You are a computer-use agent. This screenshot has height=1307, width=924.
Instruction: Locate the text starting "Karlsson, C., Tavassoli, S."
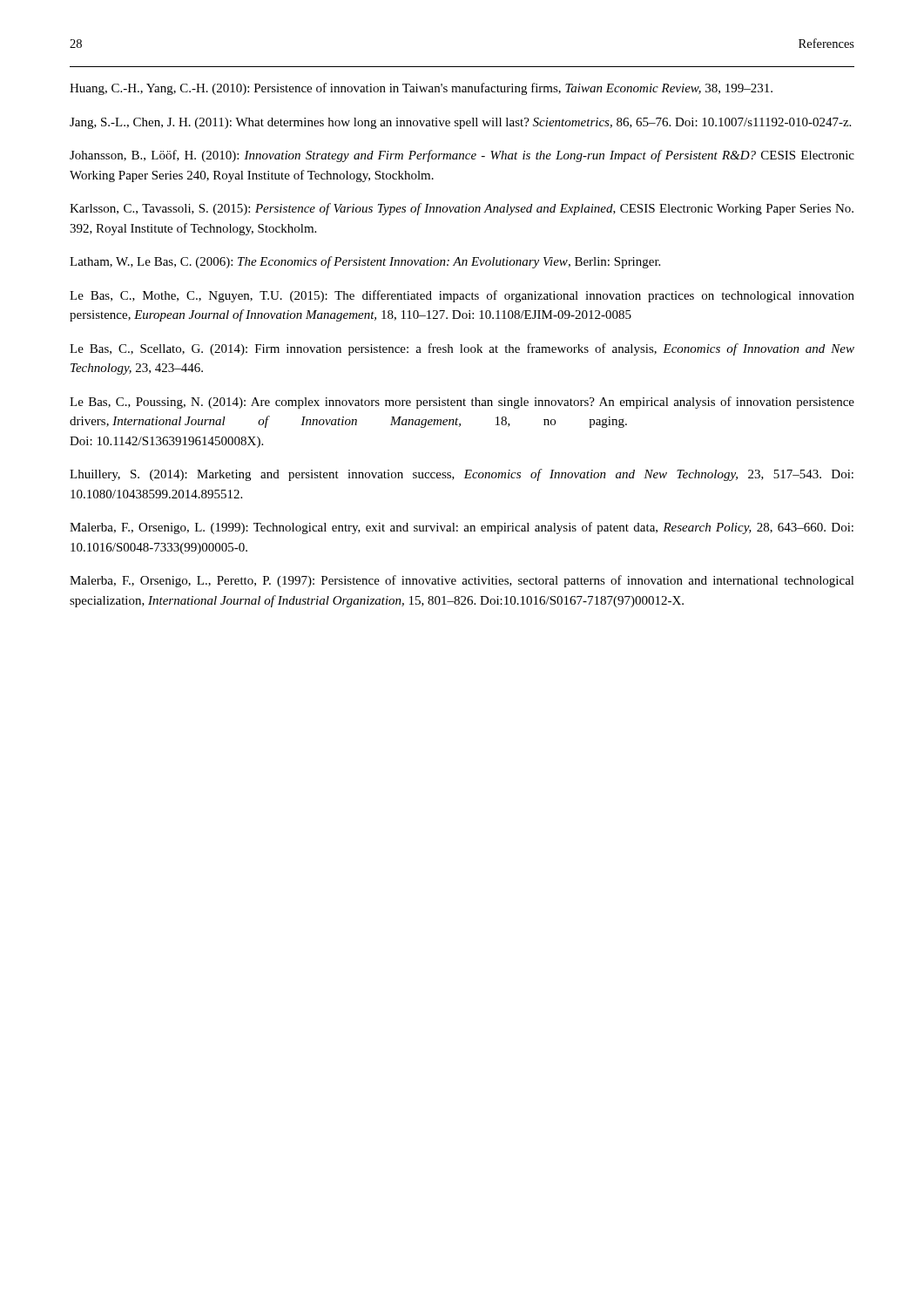[x=462, y=218]
